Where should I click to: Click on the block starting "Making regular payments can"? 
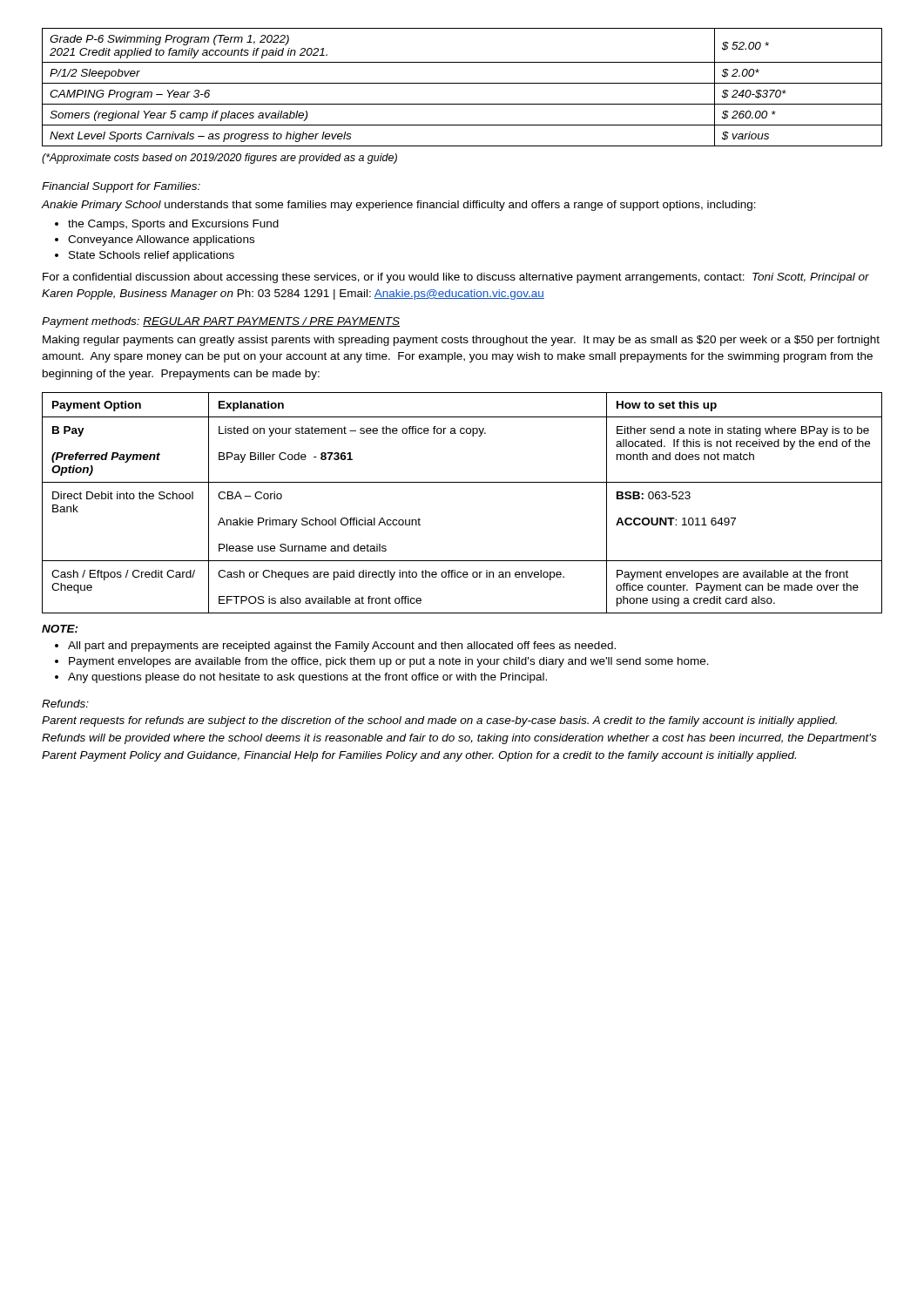pos(462,356)
